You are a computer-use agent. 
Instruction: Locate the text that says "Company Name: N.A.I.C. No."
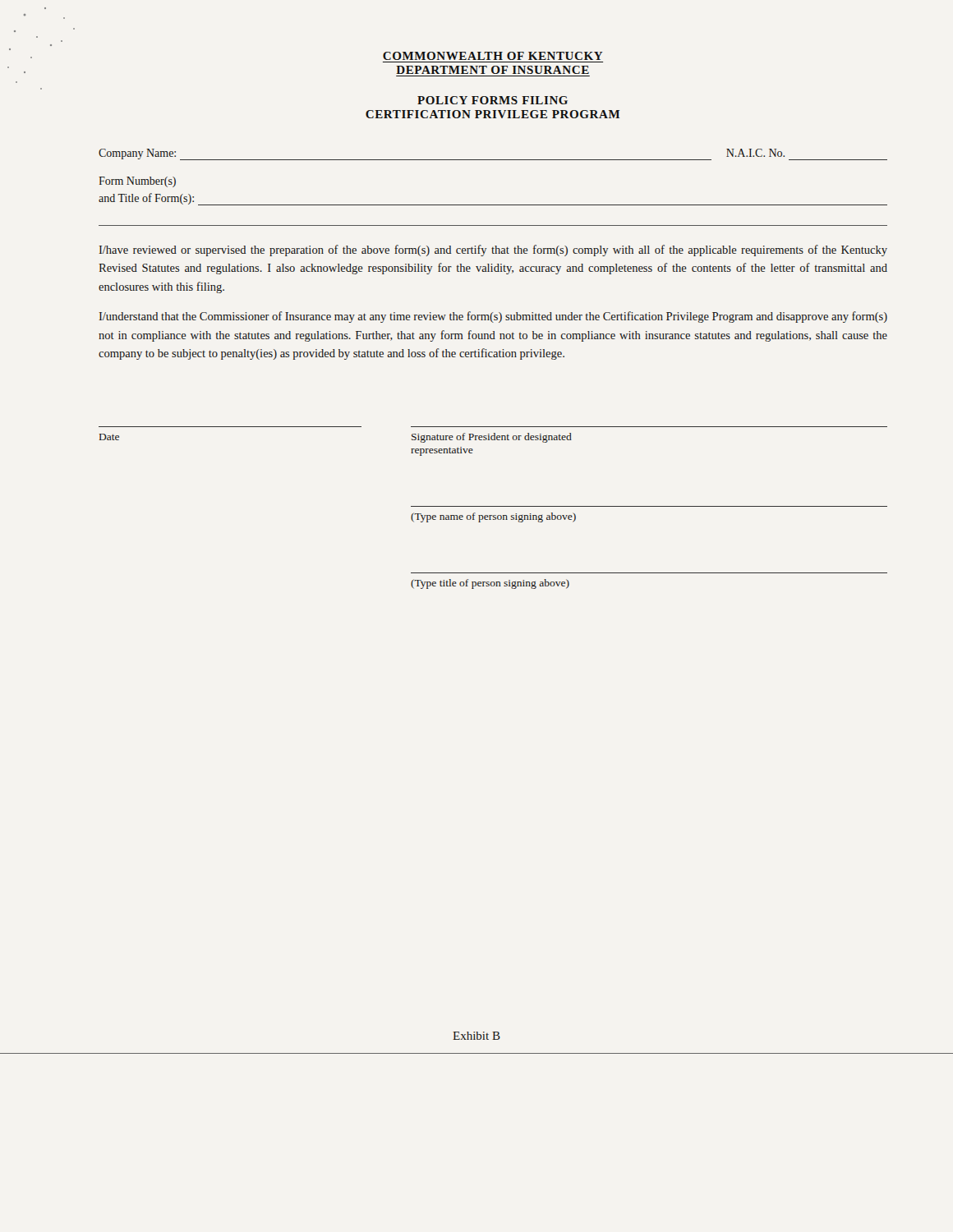(493, 152)
